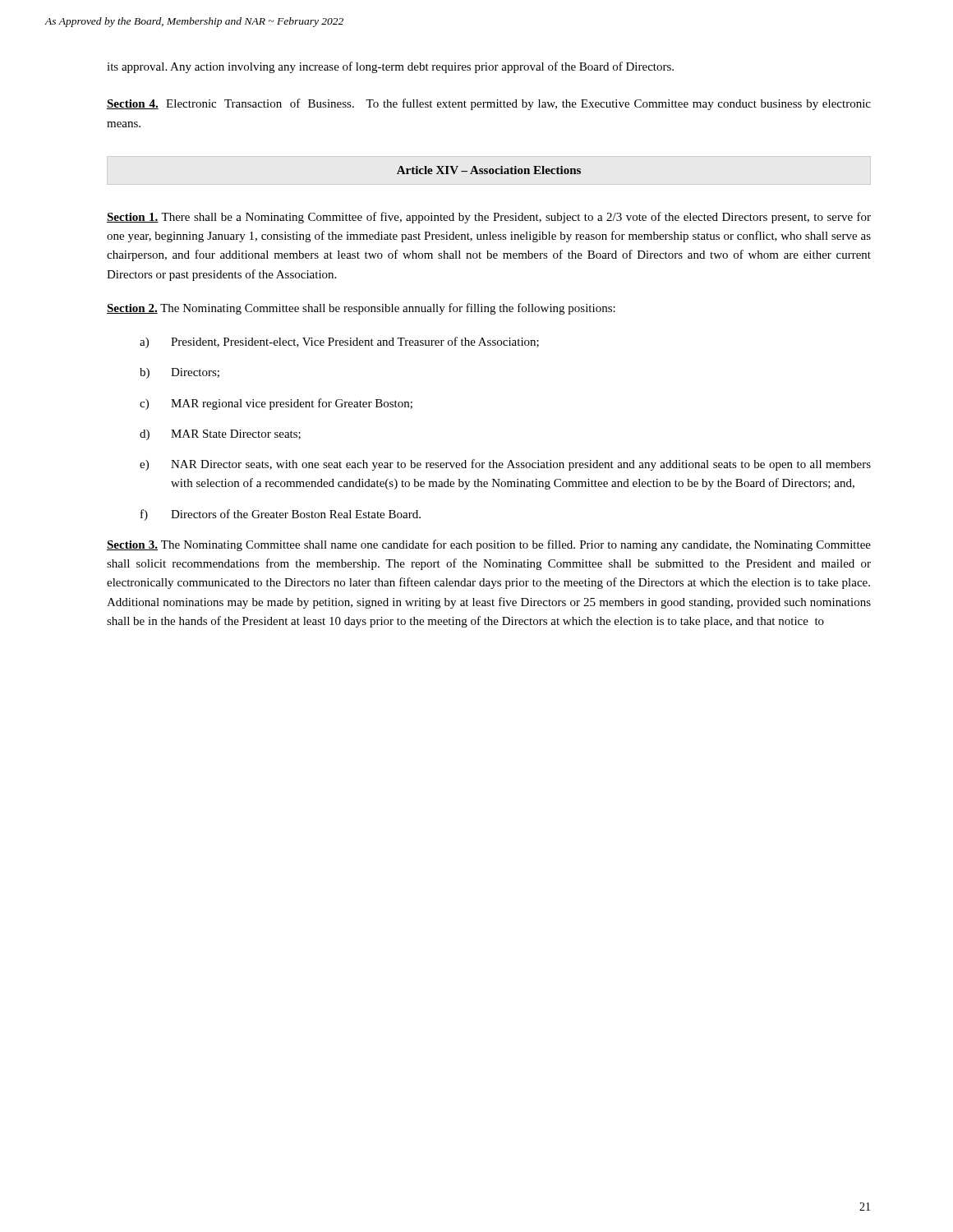Locate the region starting "a) President, President-elect,"
Viewport: 953px width, 1232px height.
point(505,342)
